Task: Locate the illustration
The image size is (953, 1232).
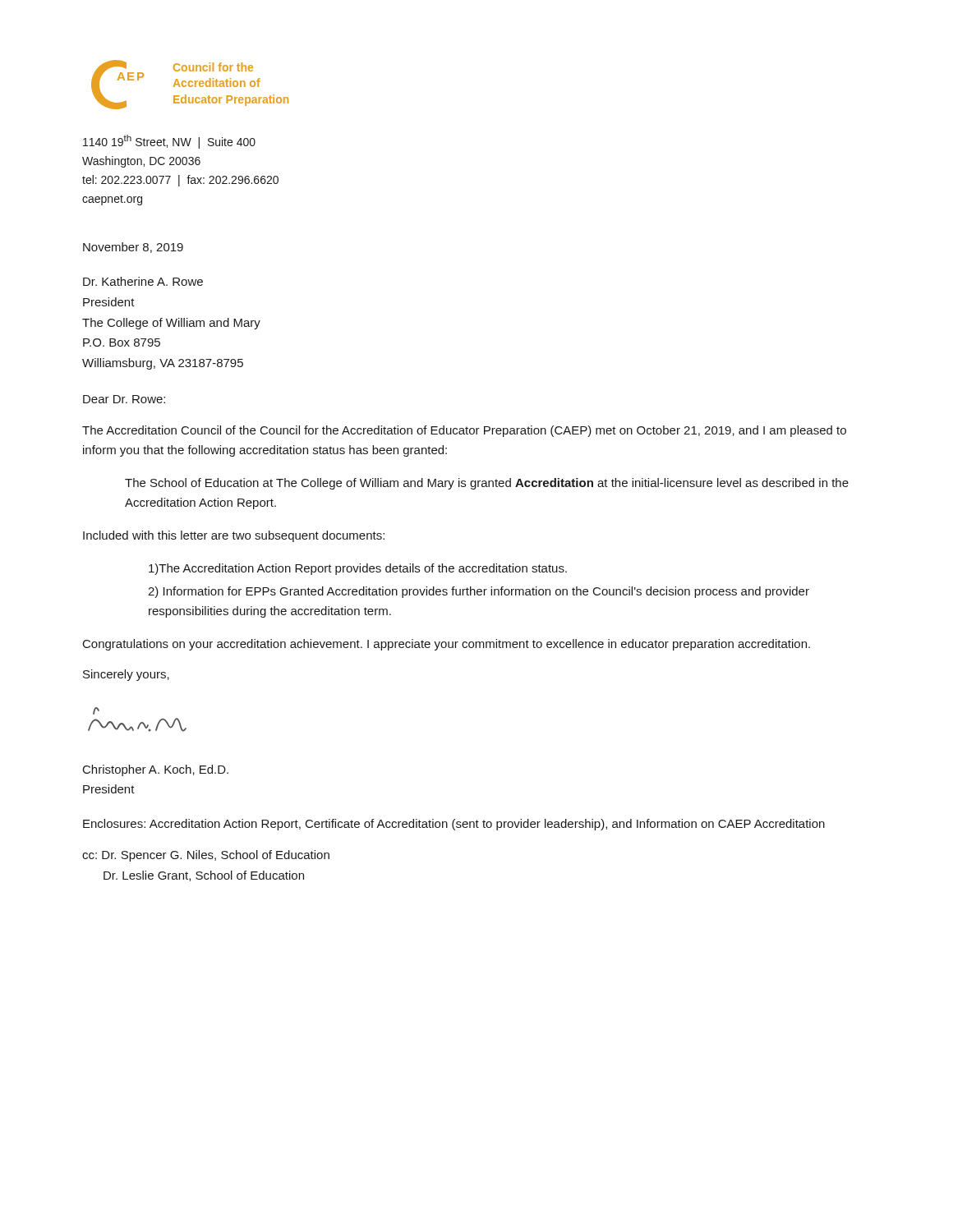Action: pos(472,720)
